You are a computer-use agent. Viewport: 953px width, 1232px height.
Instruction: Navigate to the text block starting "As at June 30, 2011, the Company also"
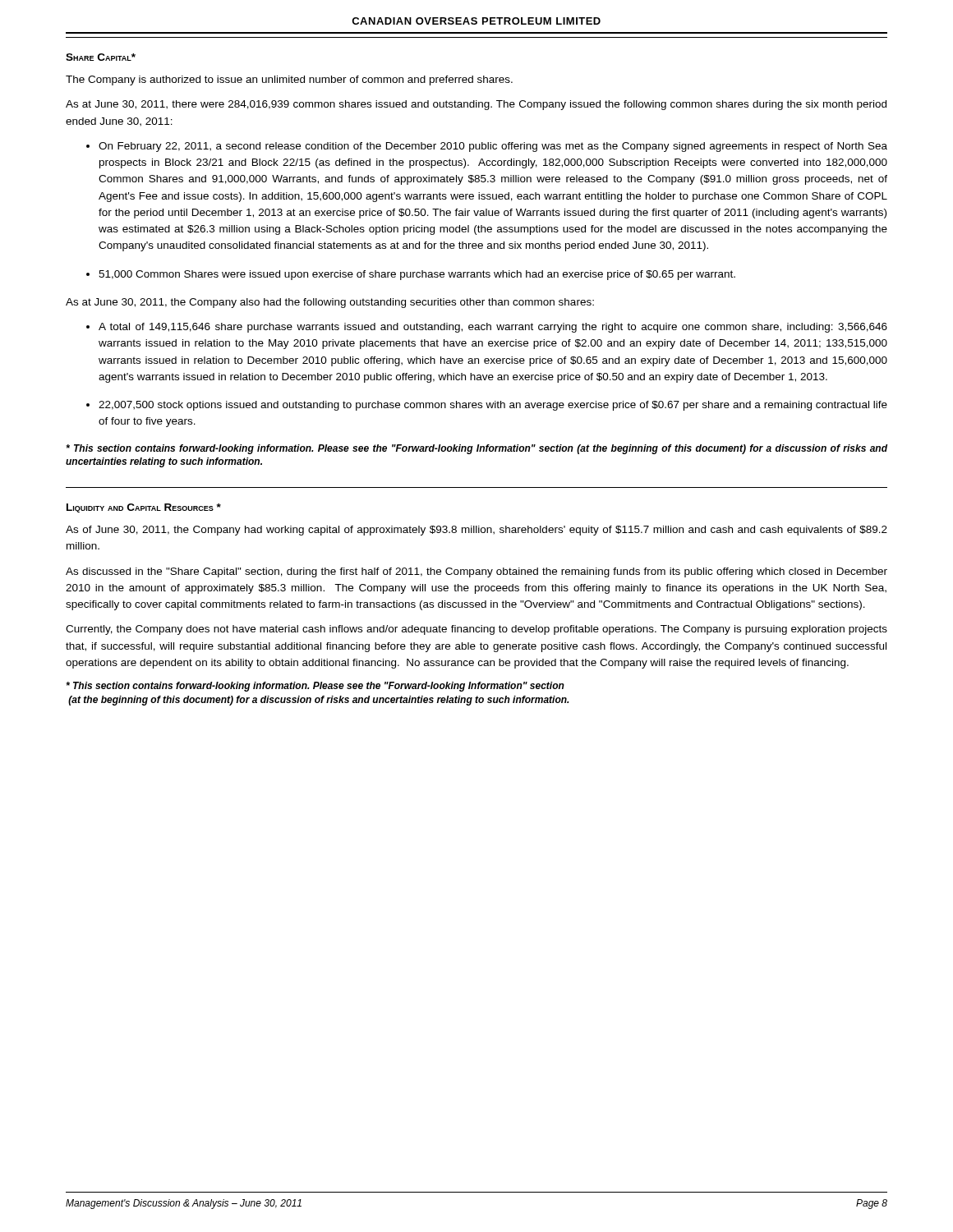click(330, 302)
